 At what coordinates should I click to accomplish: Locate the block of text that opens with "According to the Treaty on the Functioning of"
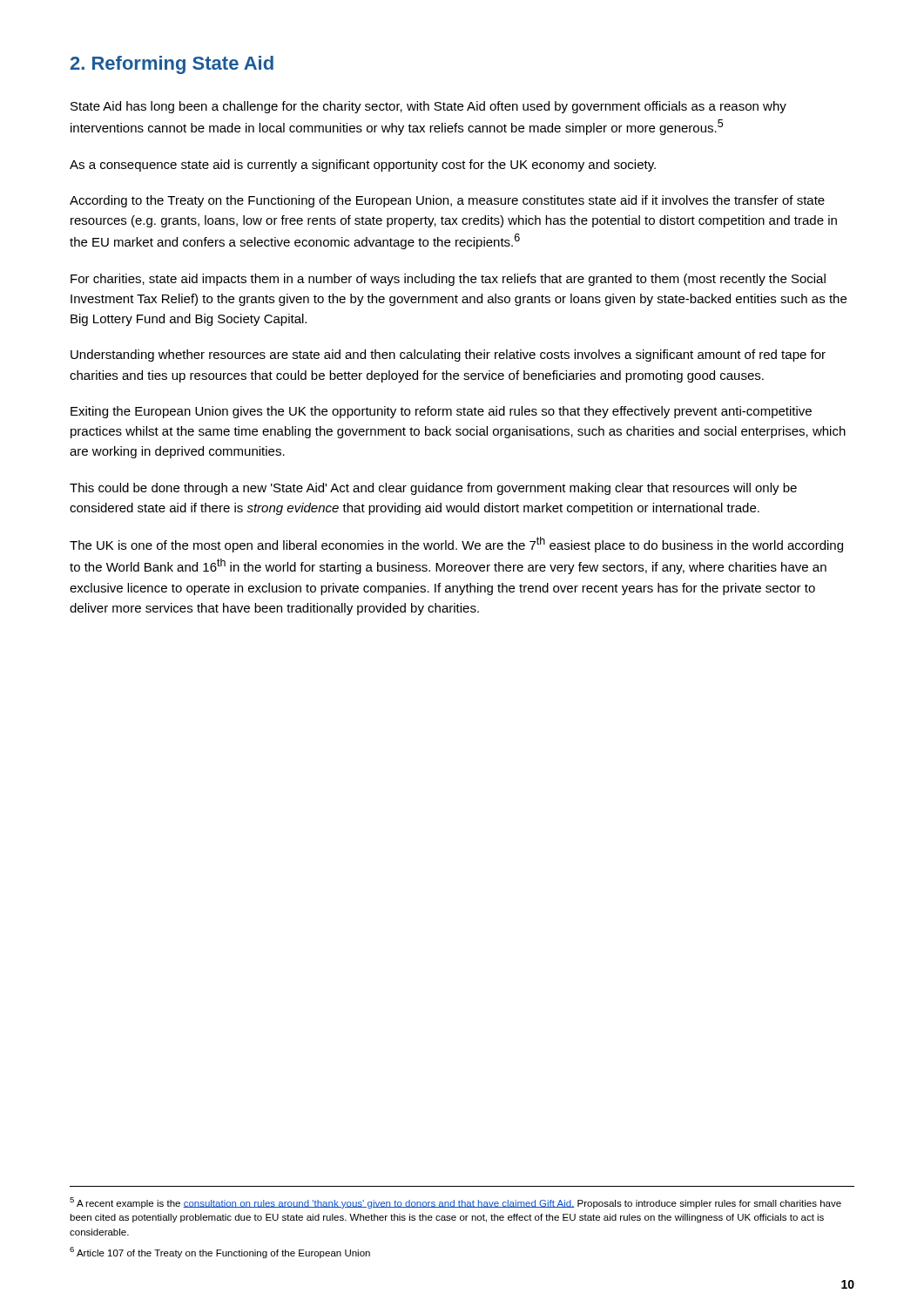462,221
